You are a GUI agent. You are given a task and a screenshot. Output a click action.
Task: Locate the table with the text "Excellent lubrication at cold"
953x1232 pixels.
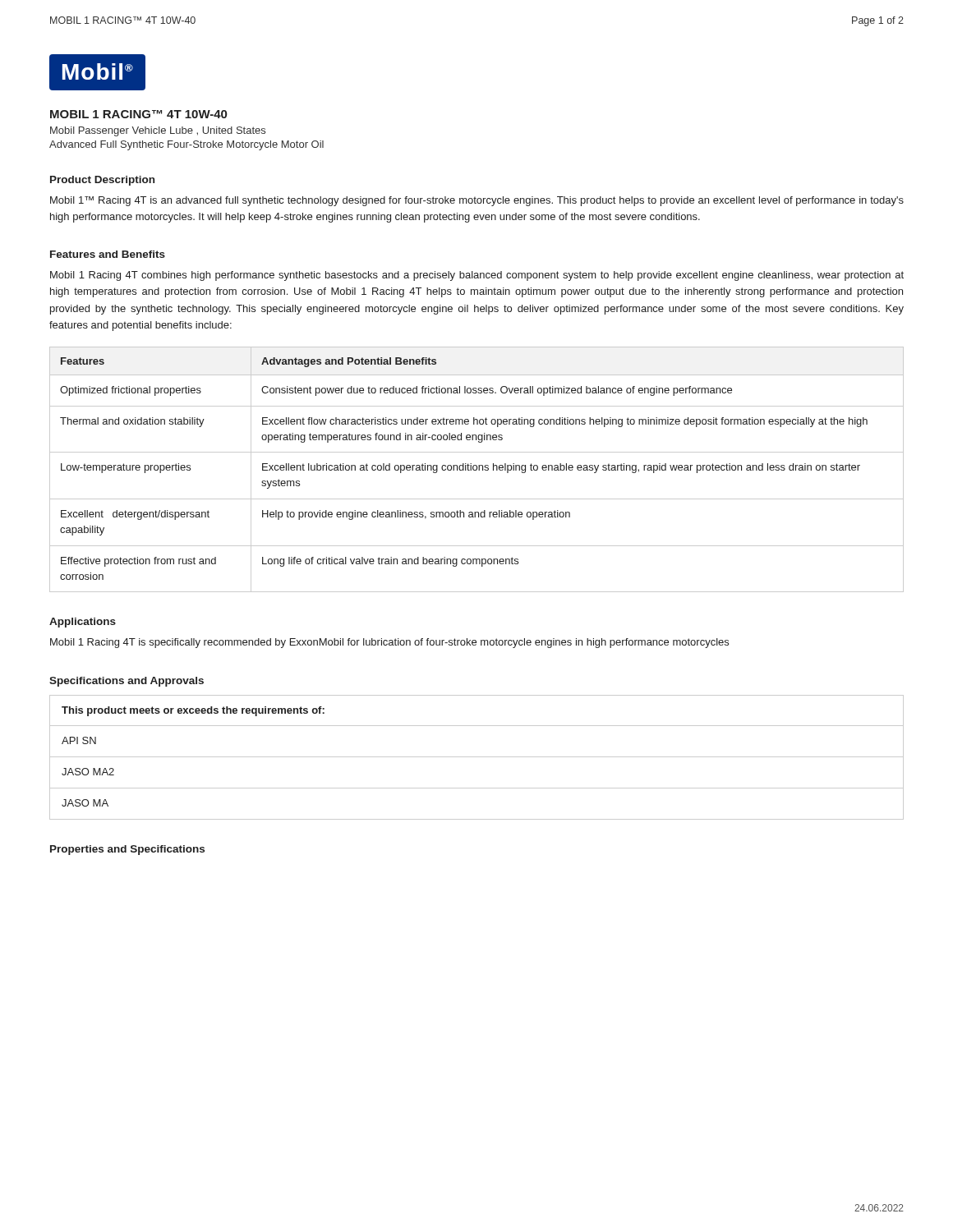pos(476,470)
